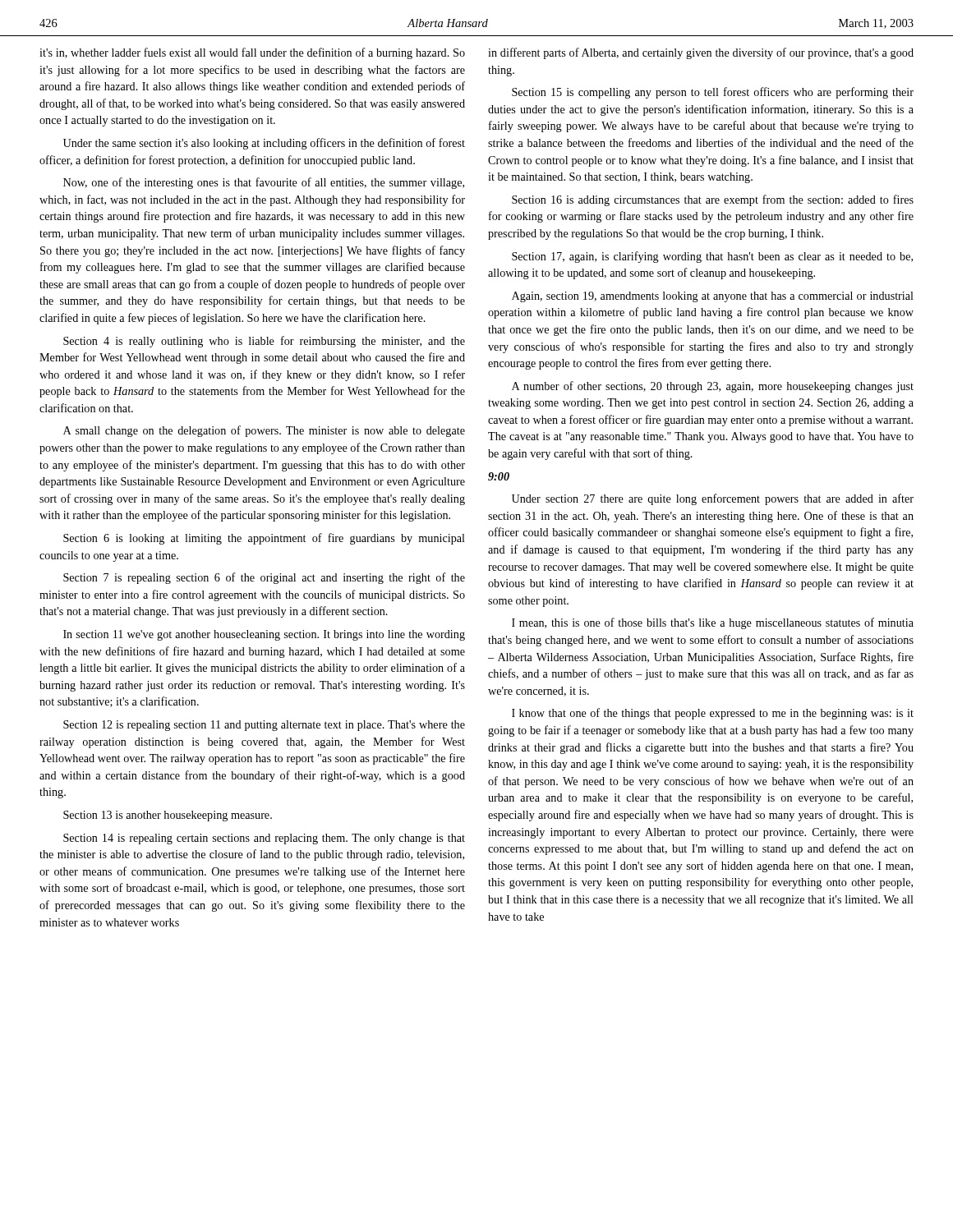Viewport: 953px width, 1232px height.
Task: Click on the text block that reads "in different parts of Alberta,"
Action: 701,485
